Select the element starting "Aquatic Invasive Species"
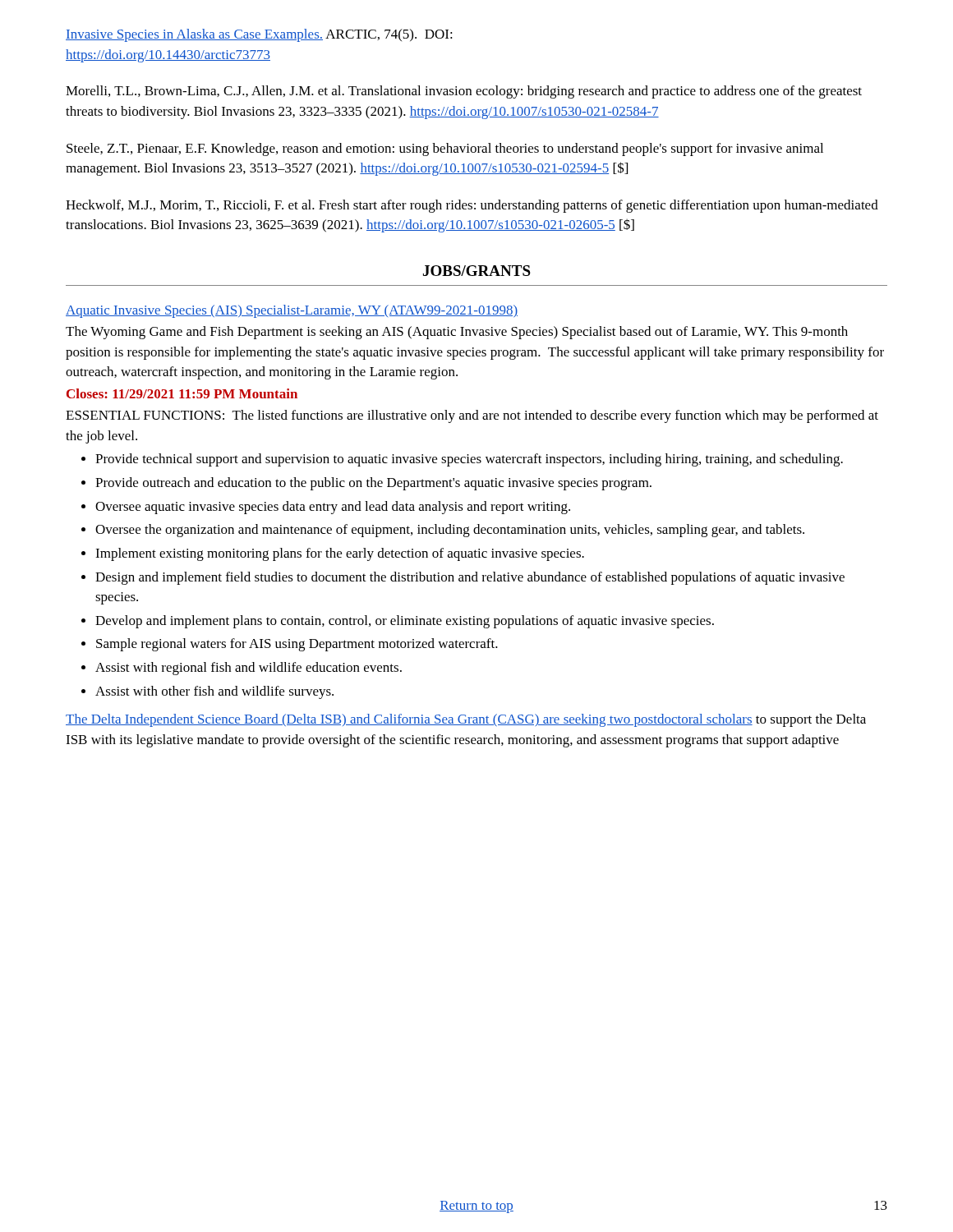 point(292,311)
